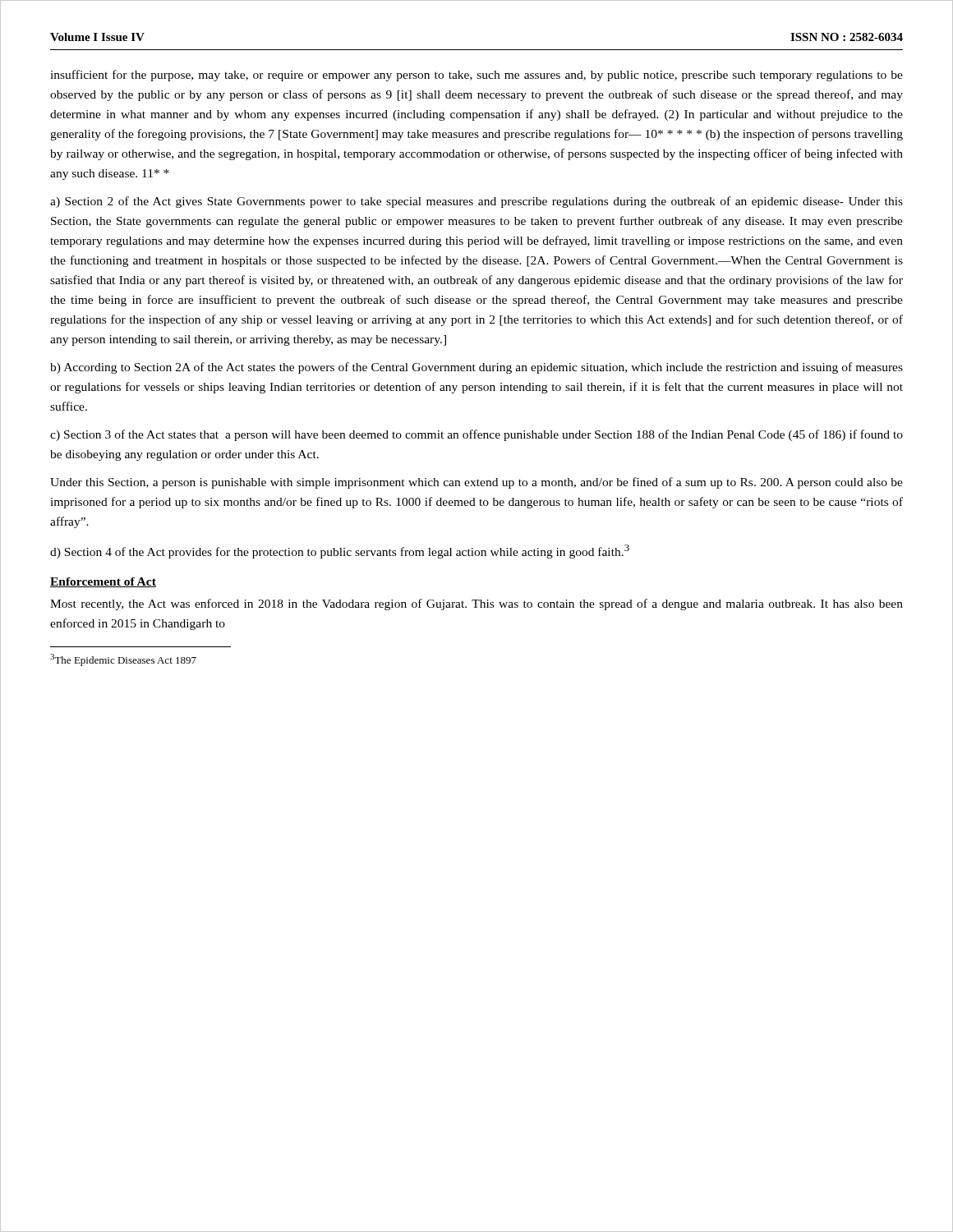
Task: Click a section header
Action: point(103,581)
